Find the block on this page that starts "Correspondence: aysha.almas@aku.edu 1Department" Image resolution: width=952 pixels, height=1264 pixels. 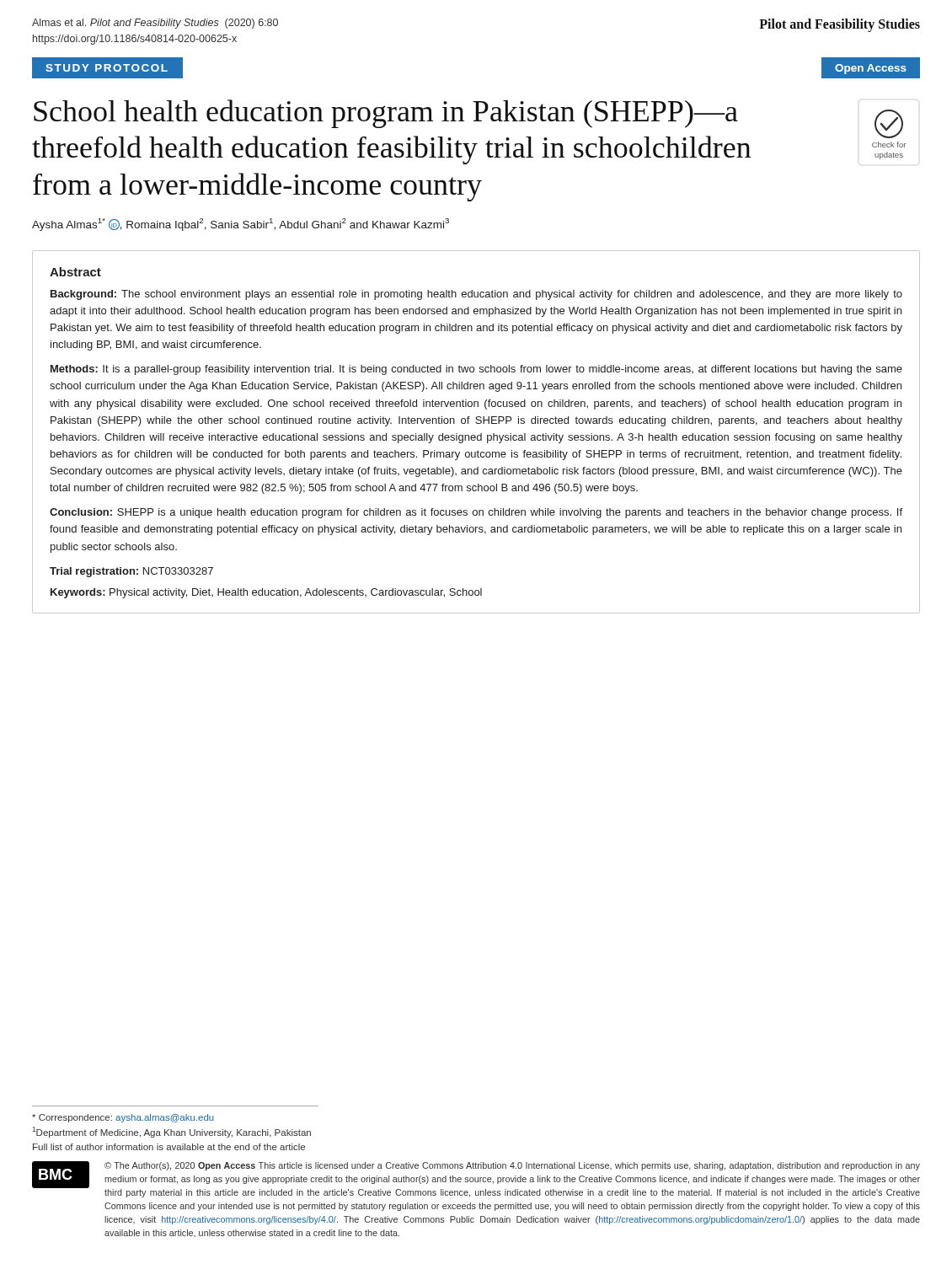(x=175, y=1129)
